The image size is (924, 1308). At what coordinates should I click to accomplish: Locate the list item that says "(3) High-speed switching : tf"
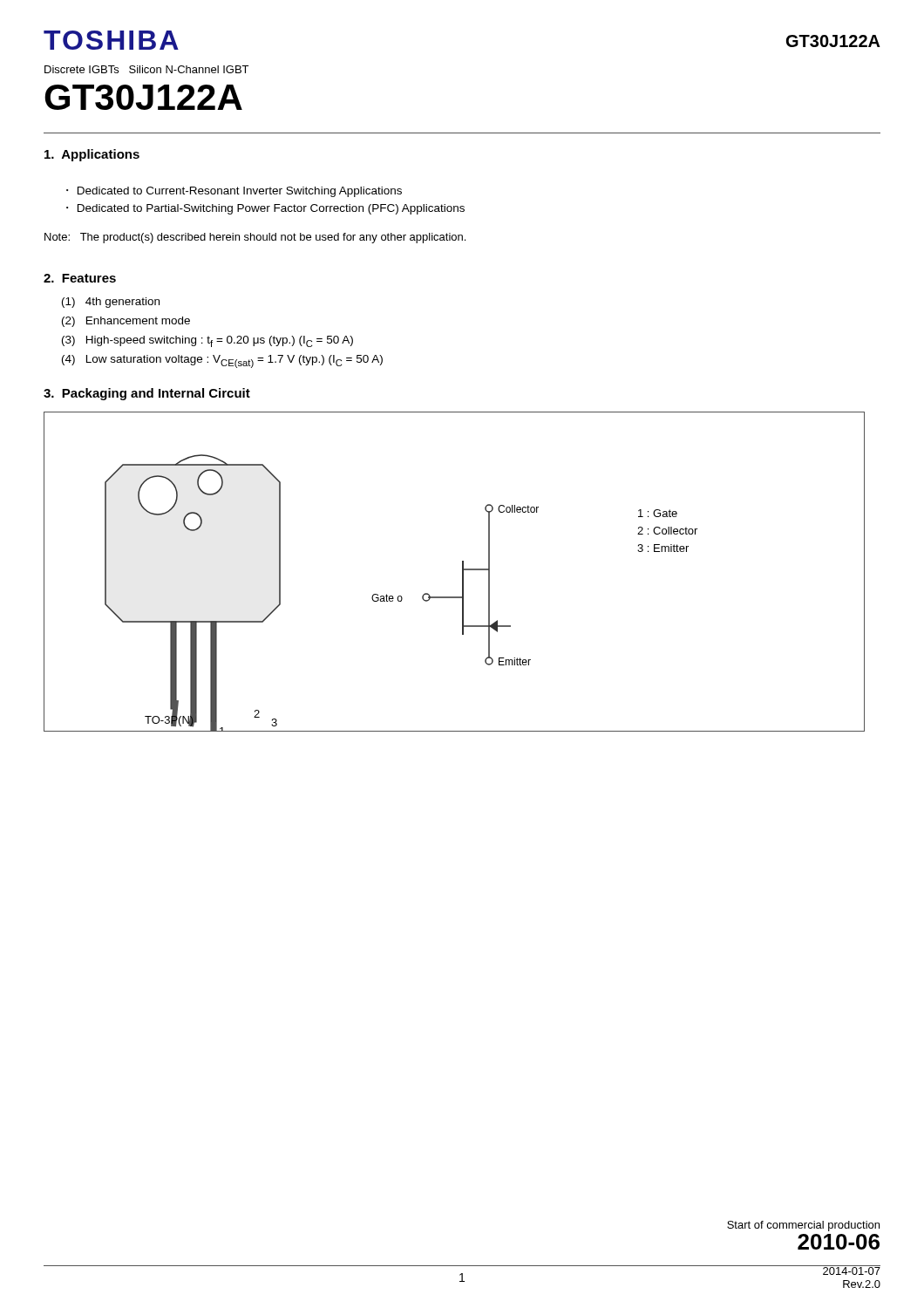[207, 341]
